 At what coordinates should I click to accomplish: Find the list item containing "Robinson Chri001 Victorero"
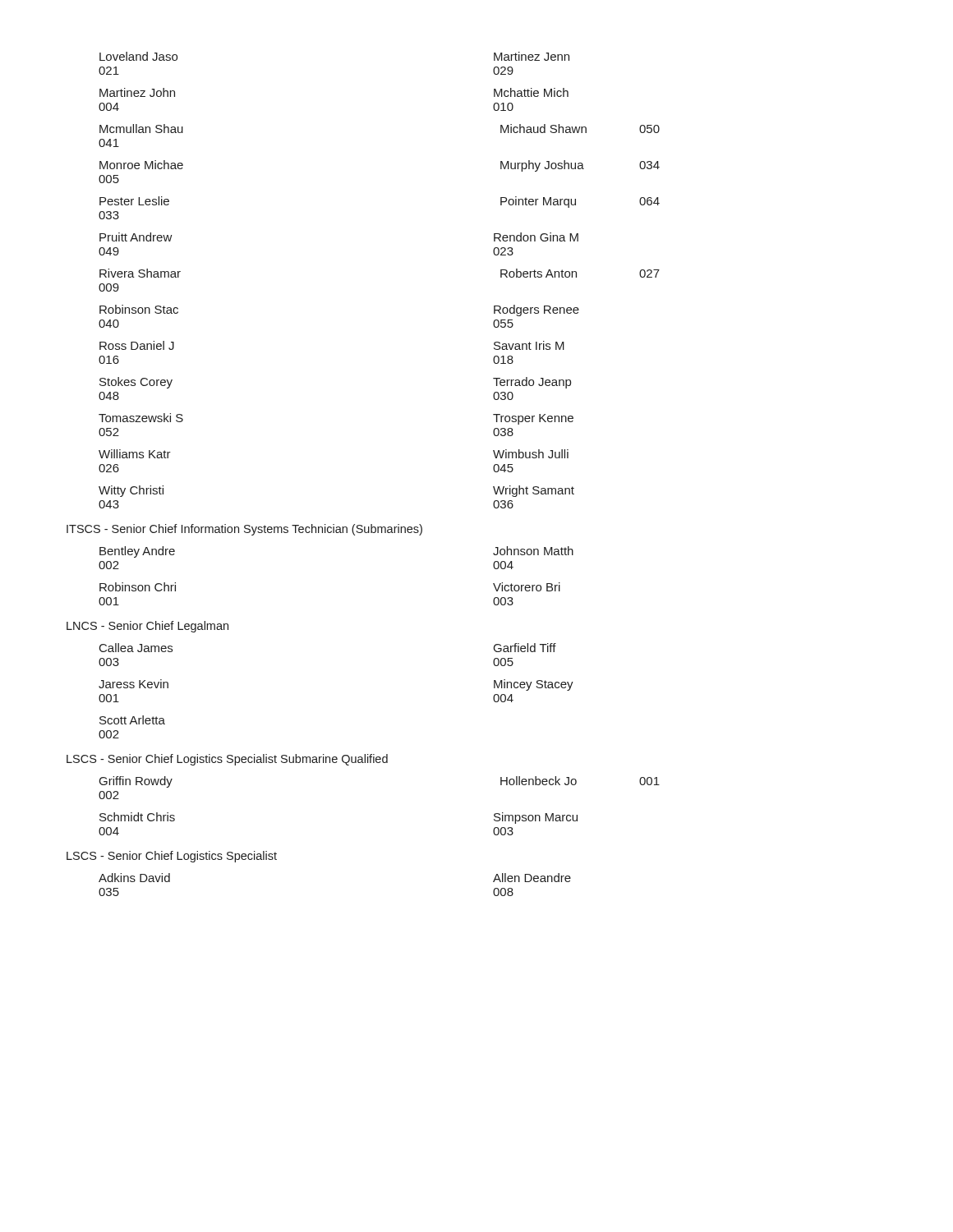[493, 594]
